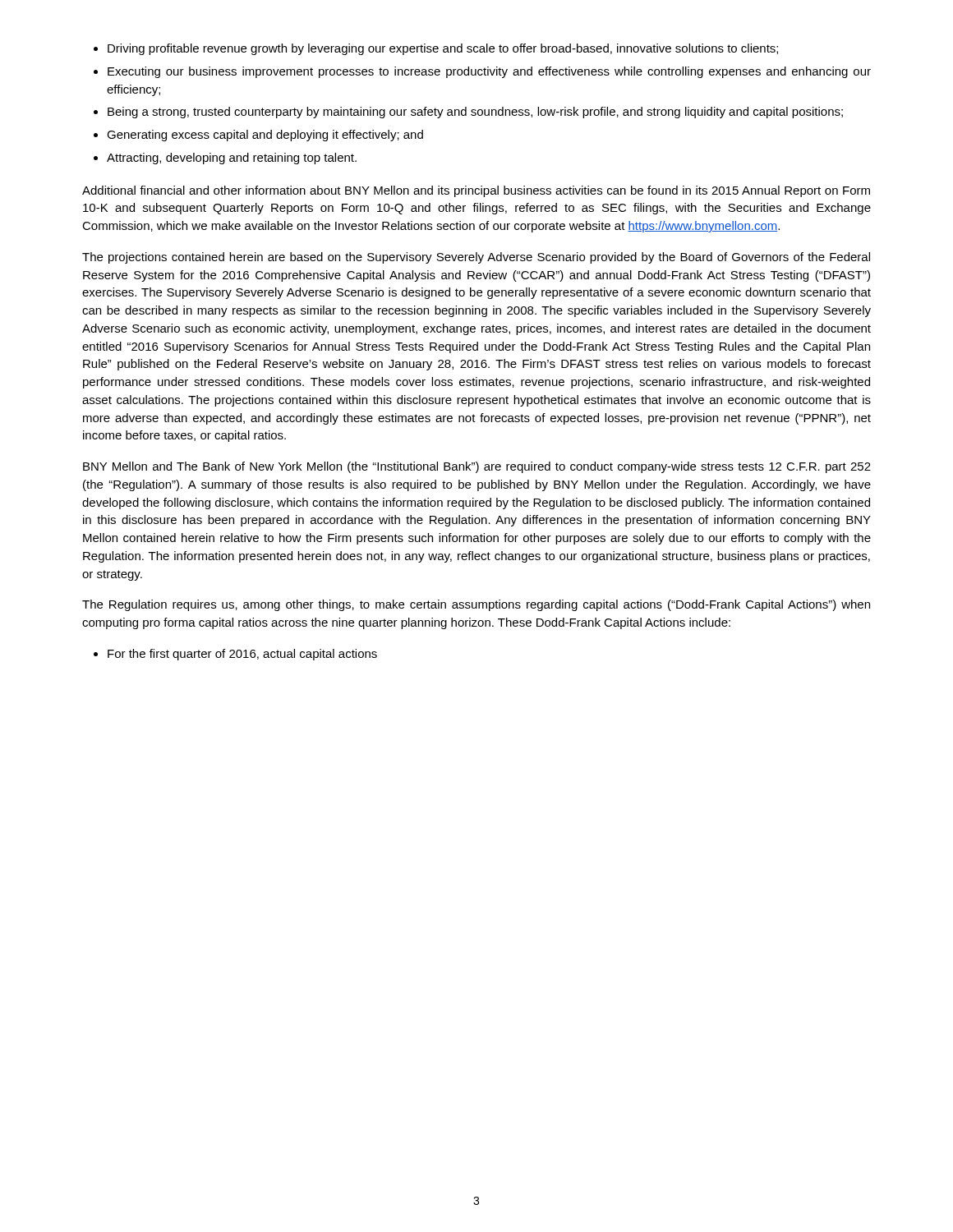Click on the list item containing "Driving profitable revenue growth by leveraging our"
Screen dimensions: 1232x953
(x=489, y=48)
